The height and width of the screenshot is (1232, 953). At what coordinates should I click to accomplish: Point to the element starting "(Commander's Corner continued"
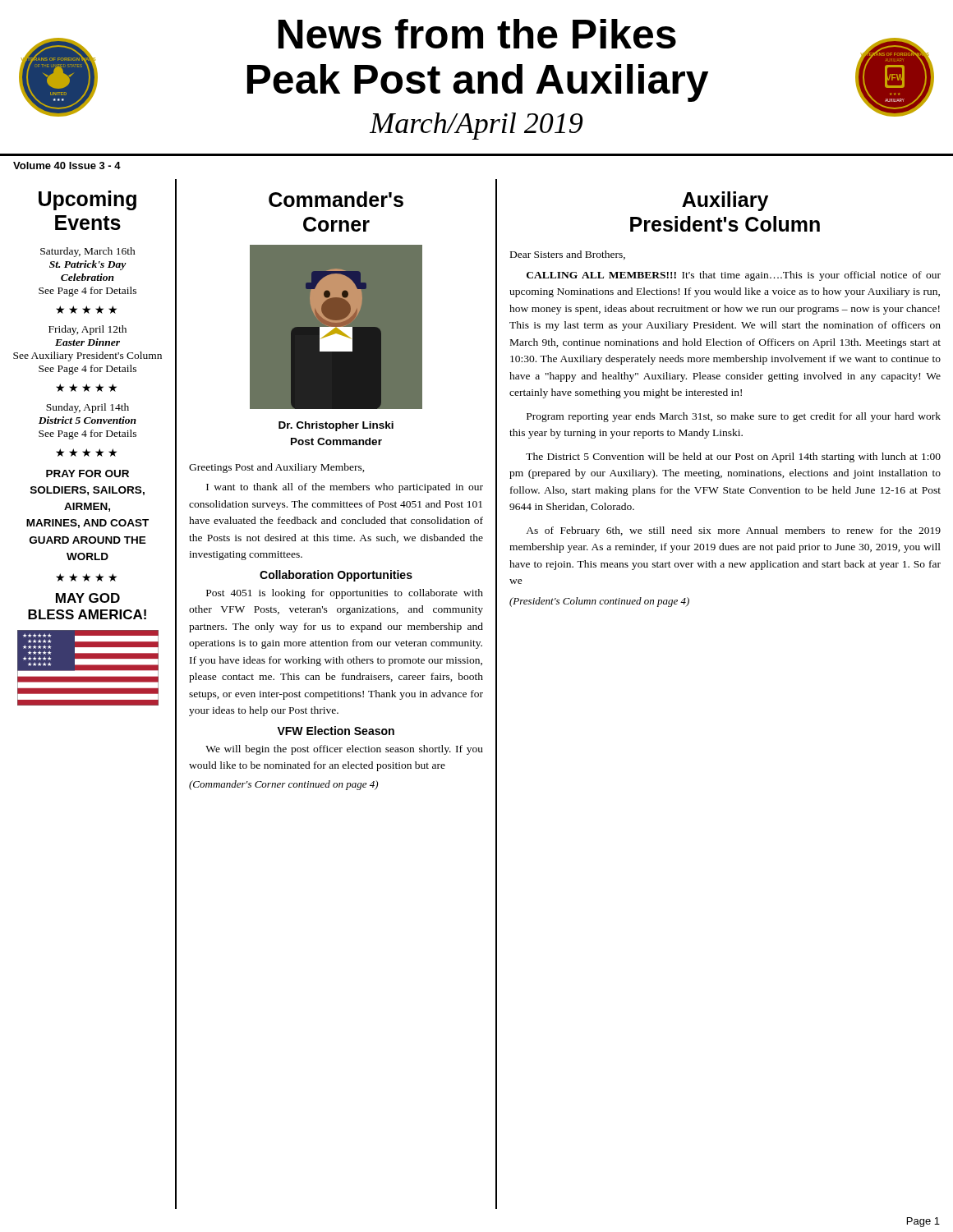tap(284, 784)
